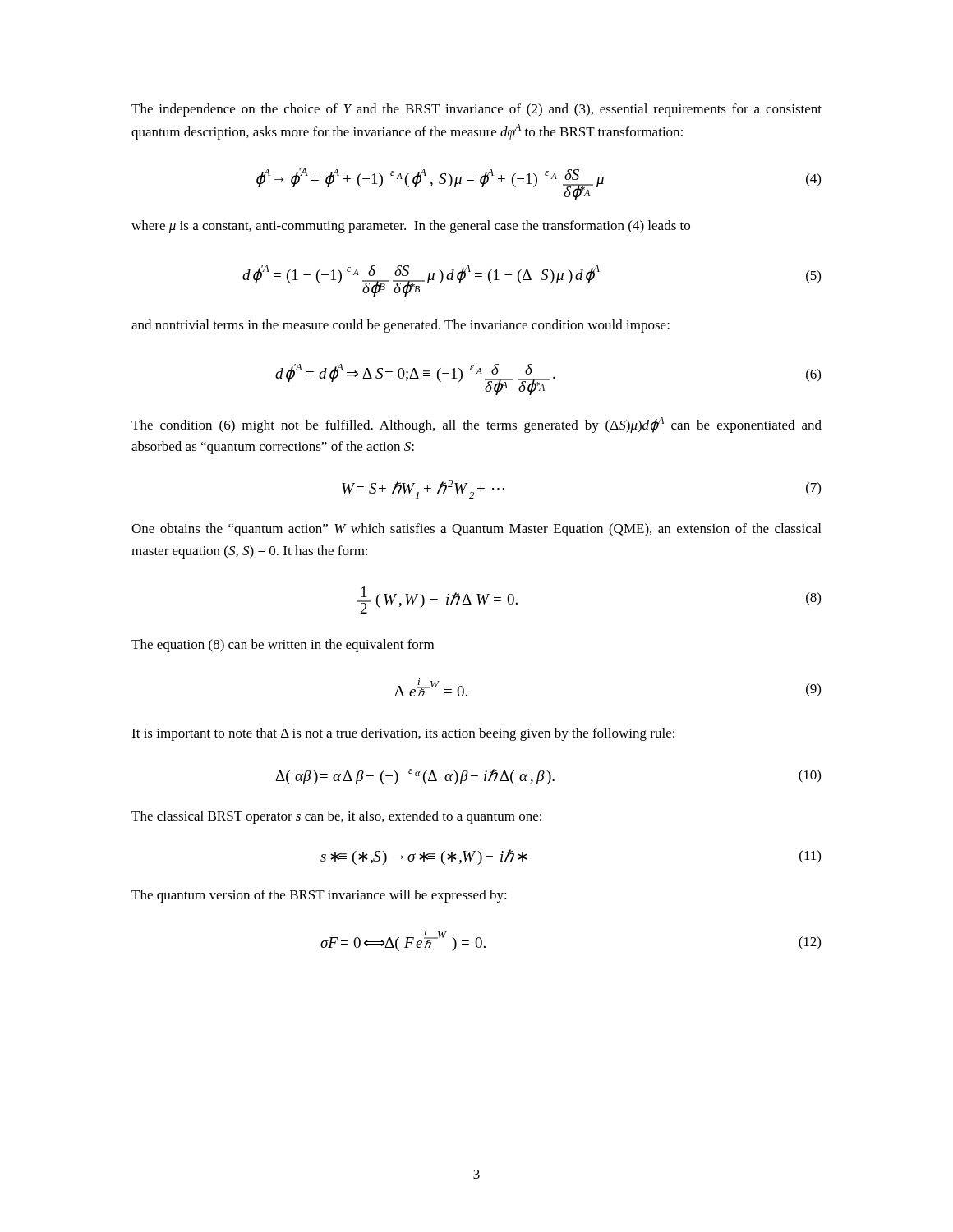Locate the passage starting "One obtains the “quantum action” W"
The image size is (953, 1232).
pos(476,540)
